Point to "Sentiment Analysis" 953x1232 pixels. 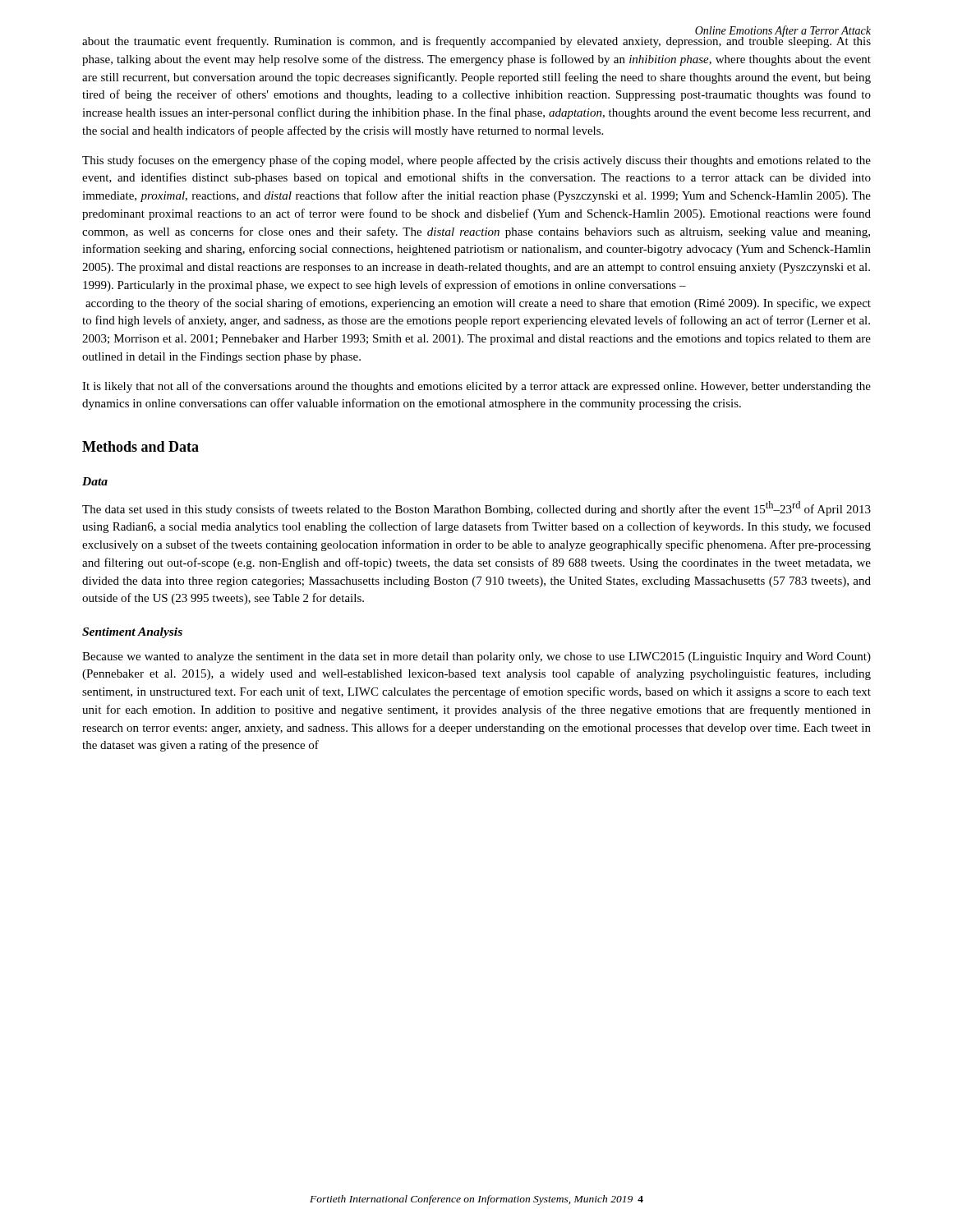click(132, 631)
